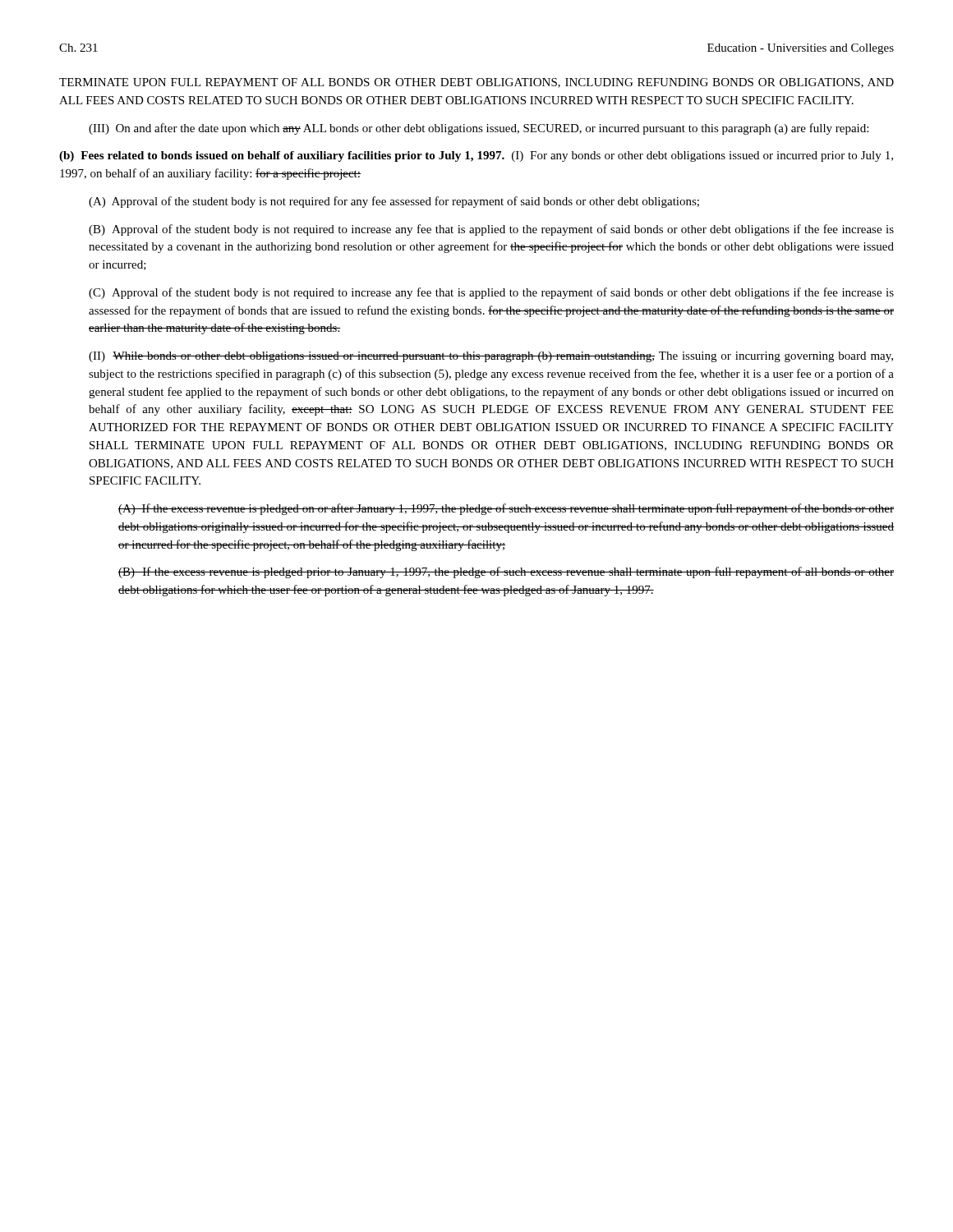
Task: Locate the text block containing "(A) Approval of the"
Action: (x=394, y=201)
